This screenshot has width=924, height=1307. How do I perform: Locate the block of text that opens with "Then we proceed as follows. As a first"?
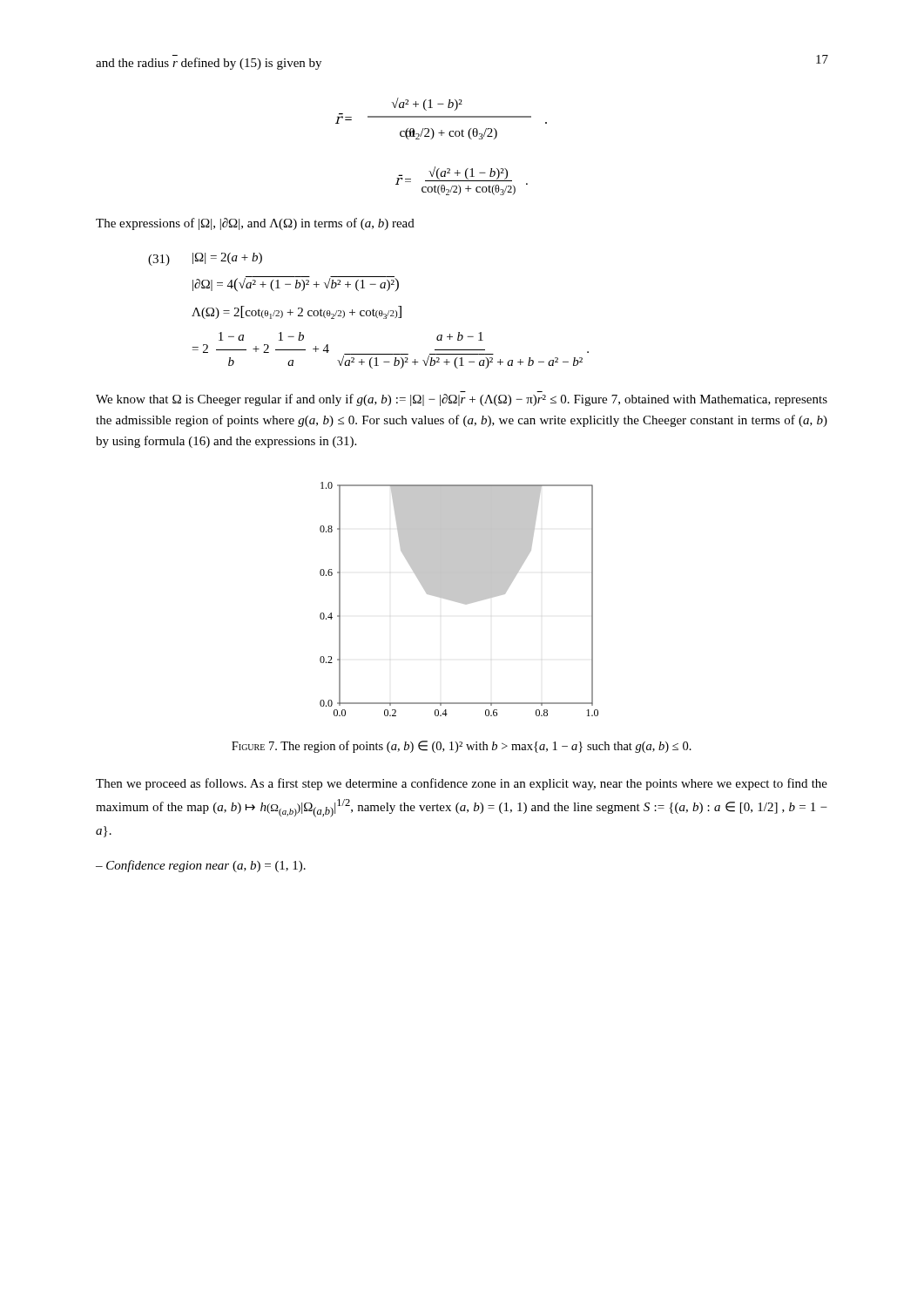462,807
